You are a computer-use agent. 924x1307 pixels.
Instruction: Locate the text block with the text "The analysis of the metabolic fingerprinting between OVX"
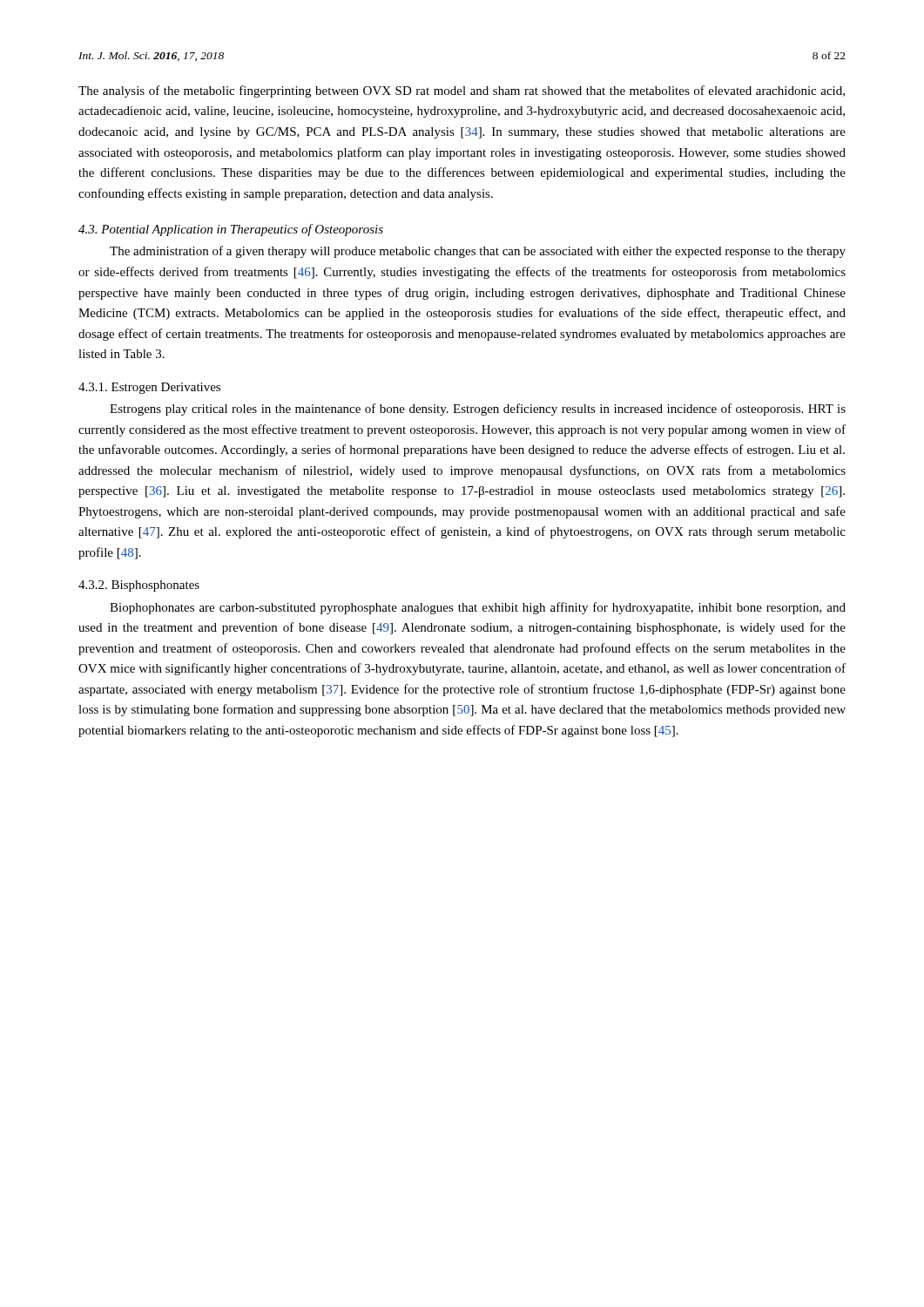pyautogui.click(x=462, y=142)
